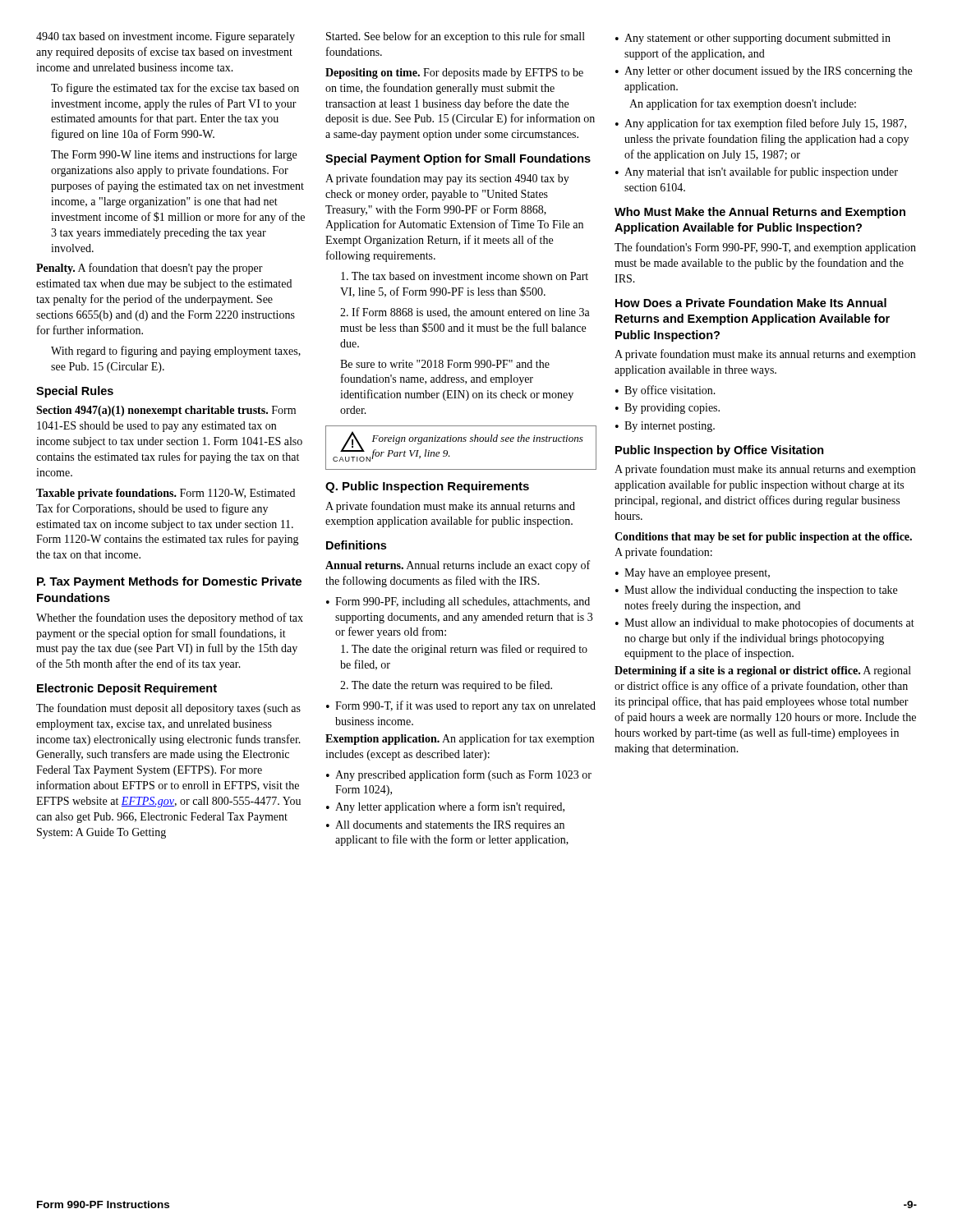Click where it says "• By office visitation."

665,391
